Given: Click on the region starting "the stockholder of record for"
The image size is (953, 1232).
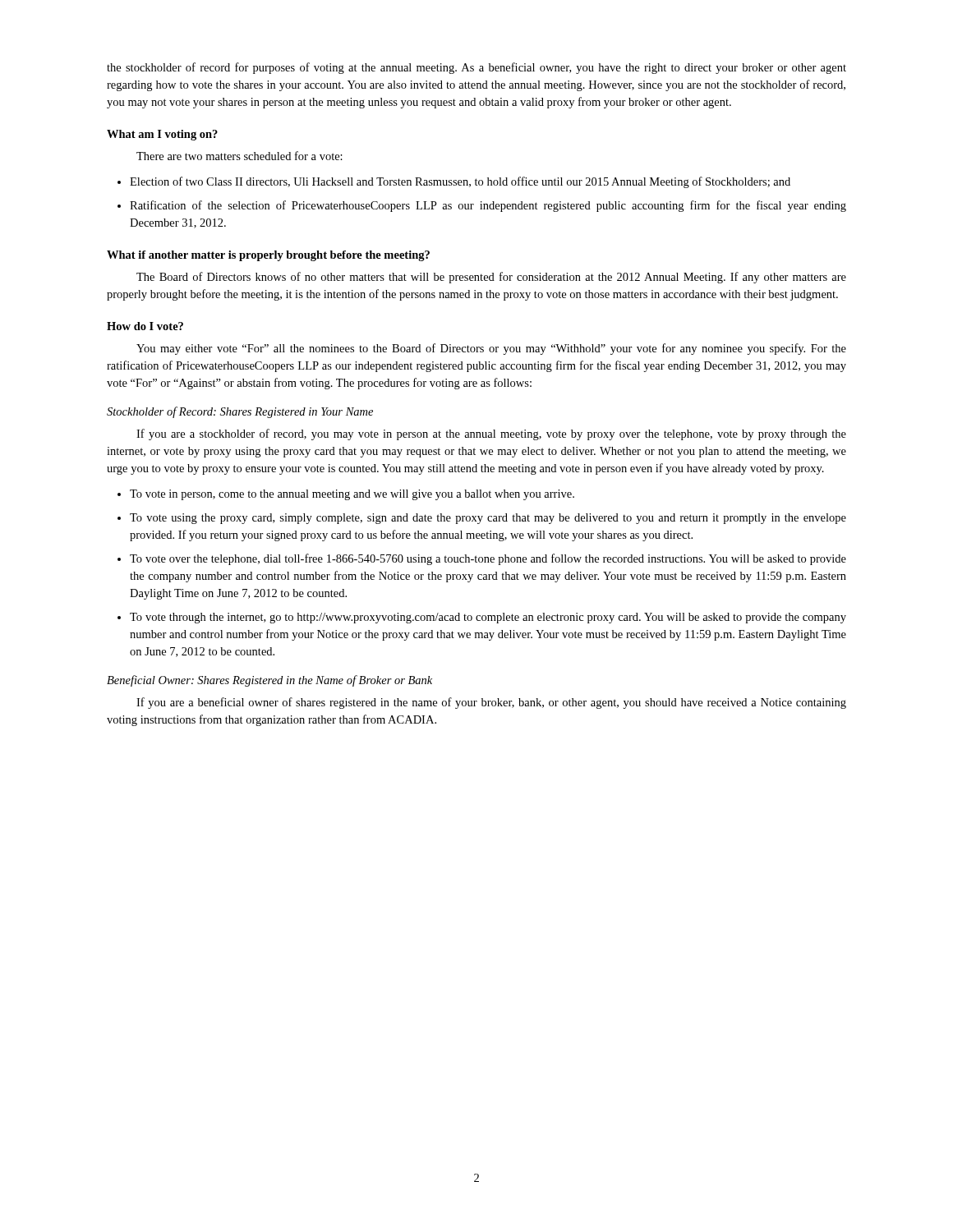Looking at the screenshot, I should [x=476, y=85].
